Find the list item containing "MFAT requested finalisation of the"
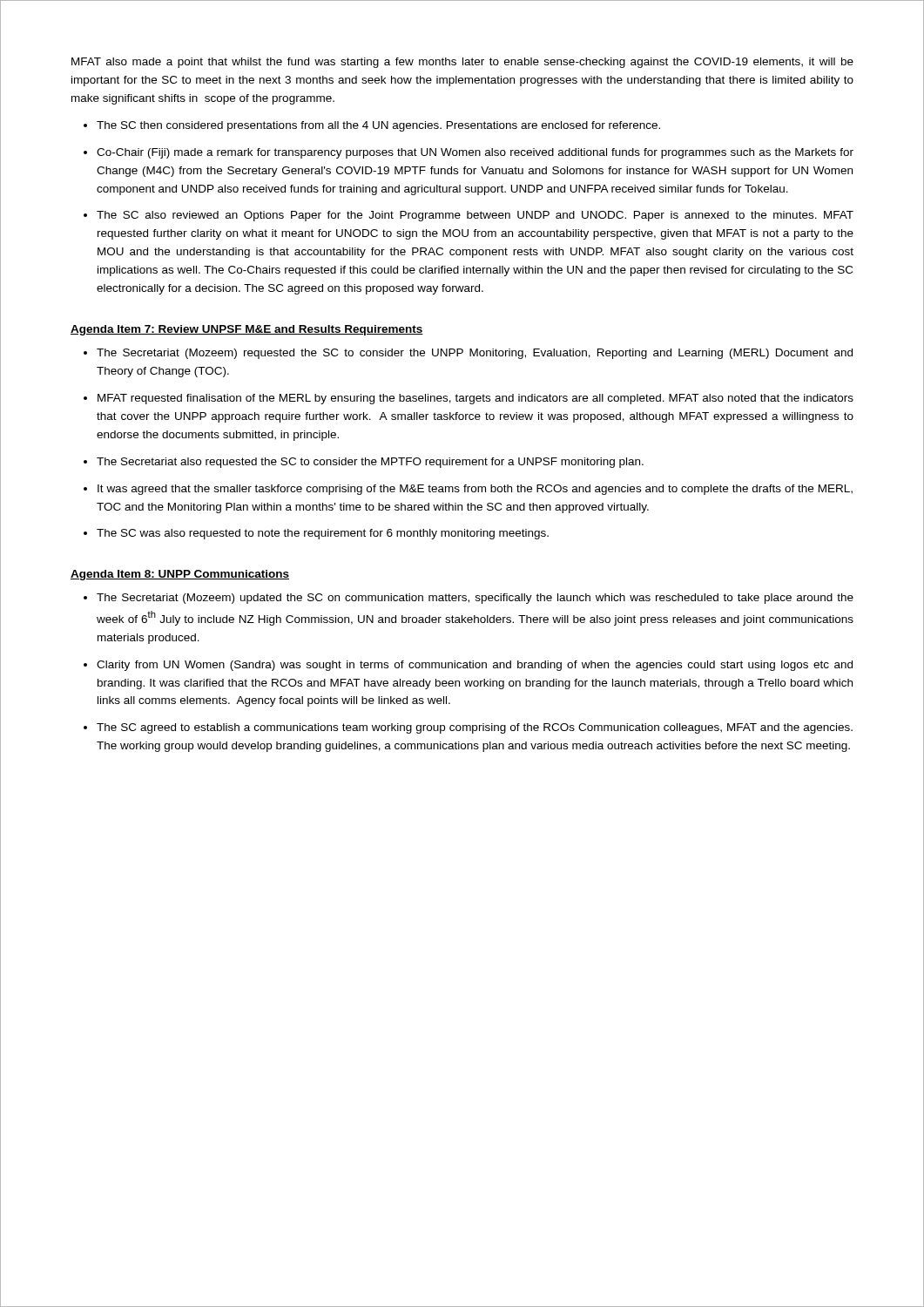This screenshot has height=1307, width=924. [x=475, y=416]
